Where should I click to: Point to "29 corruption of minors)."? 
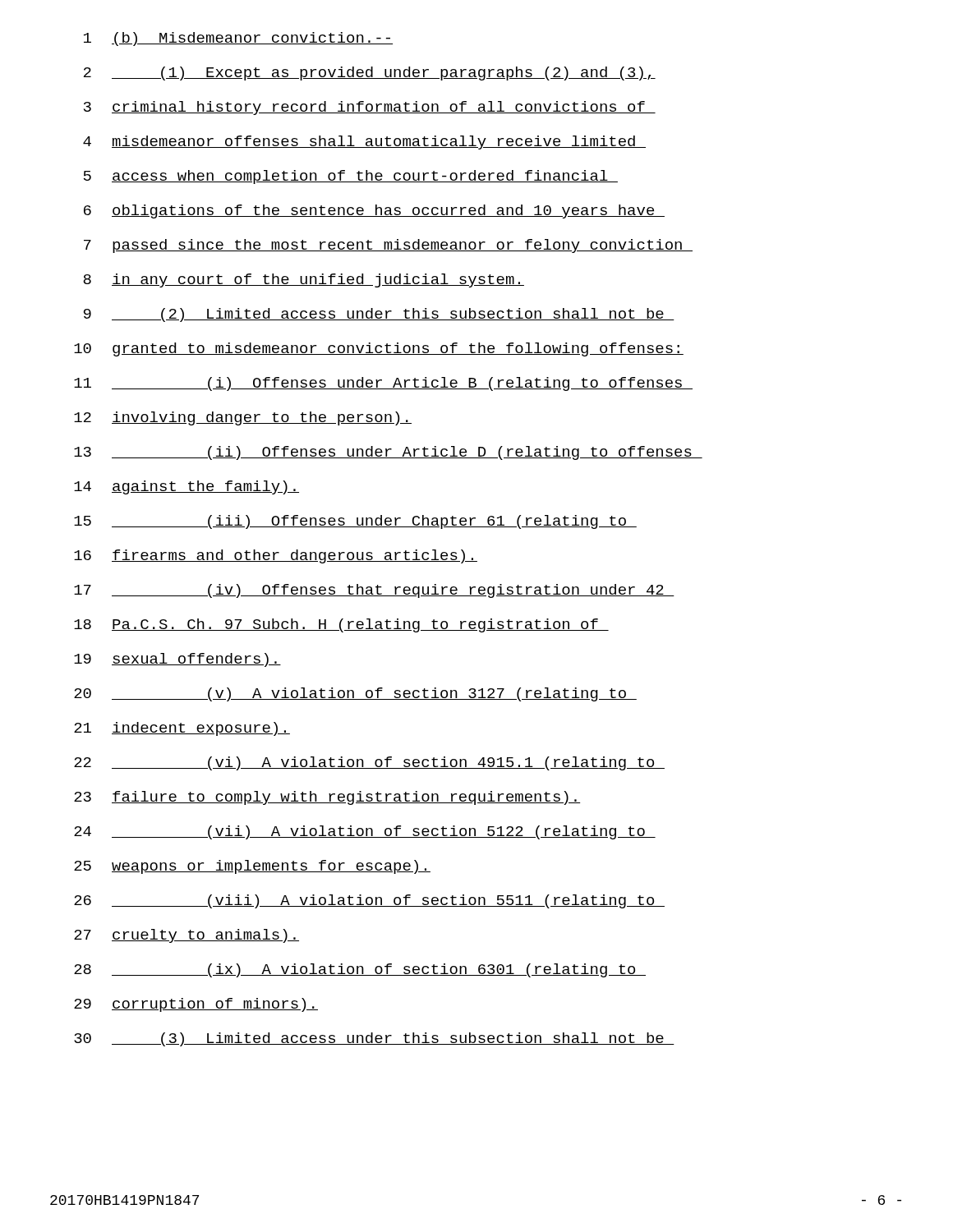184,1005
